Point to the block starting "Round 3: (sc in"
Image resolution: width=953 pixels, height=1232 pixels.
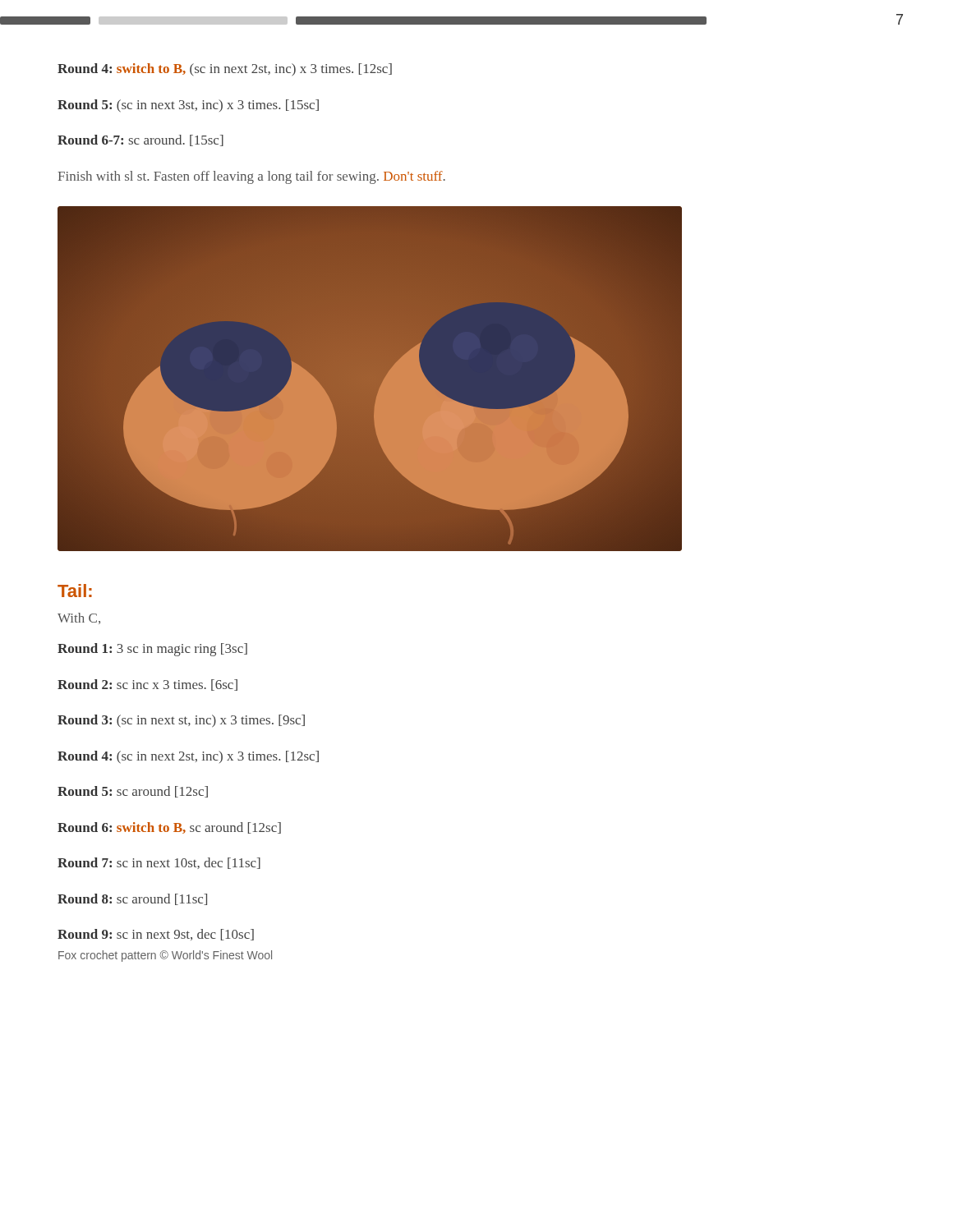click(x=182, y=720)
